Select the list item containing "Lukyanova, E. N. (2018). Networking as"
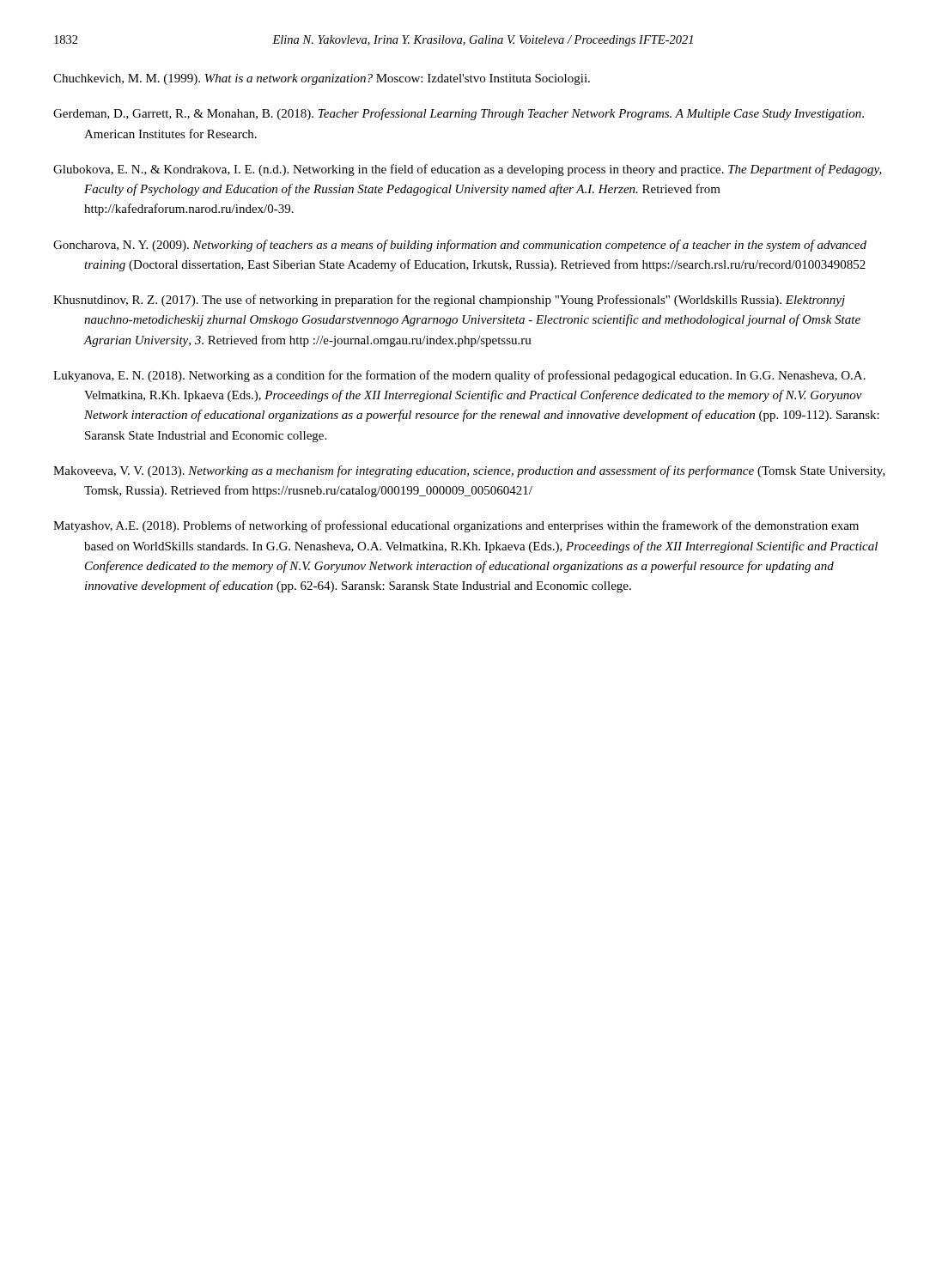Image resolution: width=942 pixels, height=1288 pixels. coord(467,405)
